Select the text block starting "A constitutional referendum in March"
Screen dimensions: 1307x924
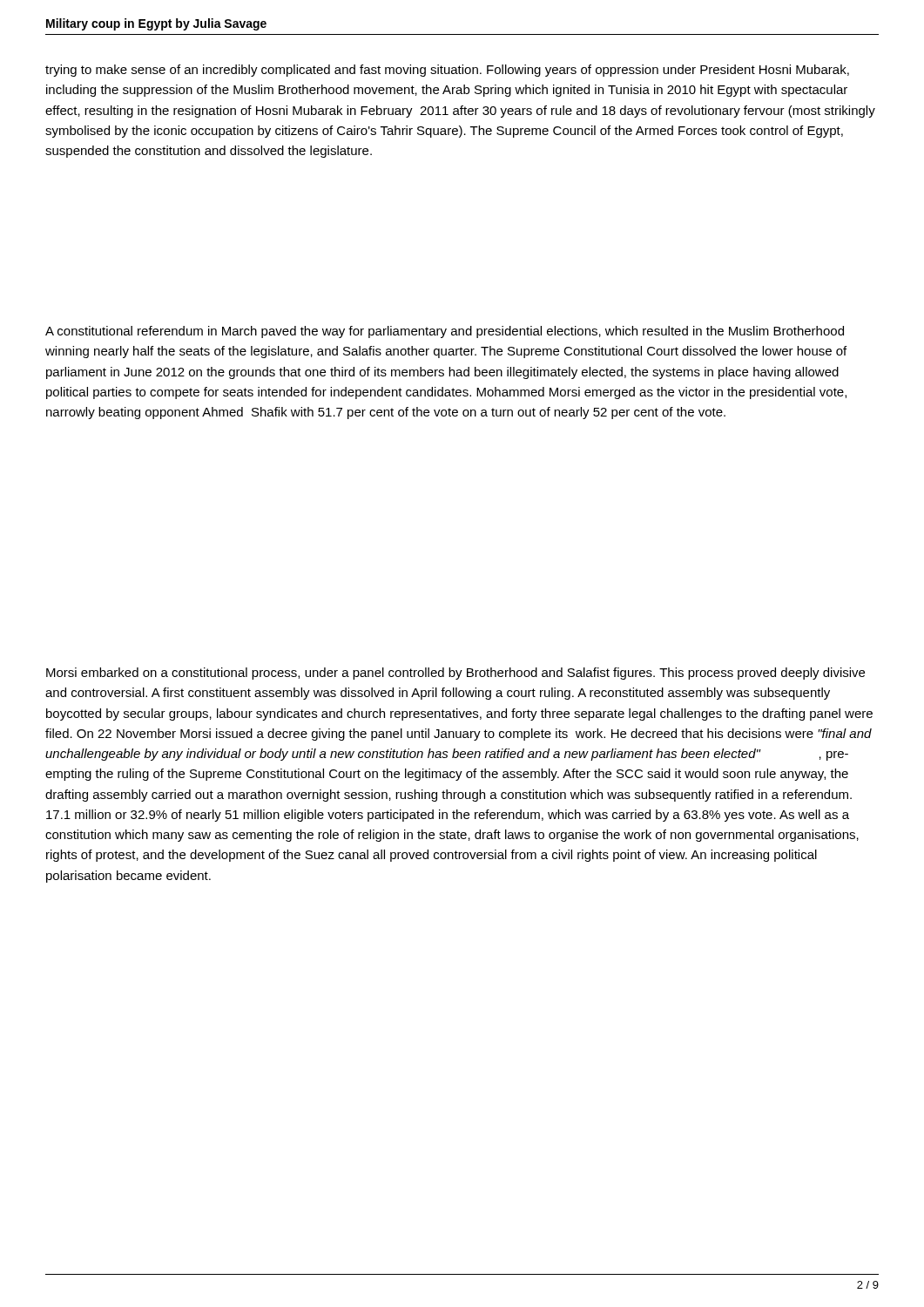click(446, 371)
